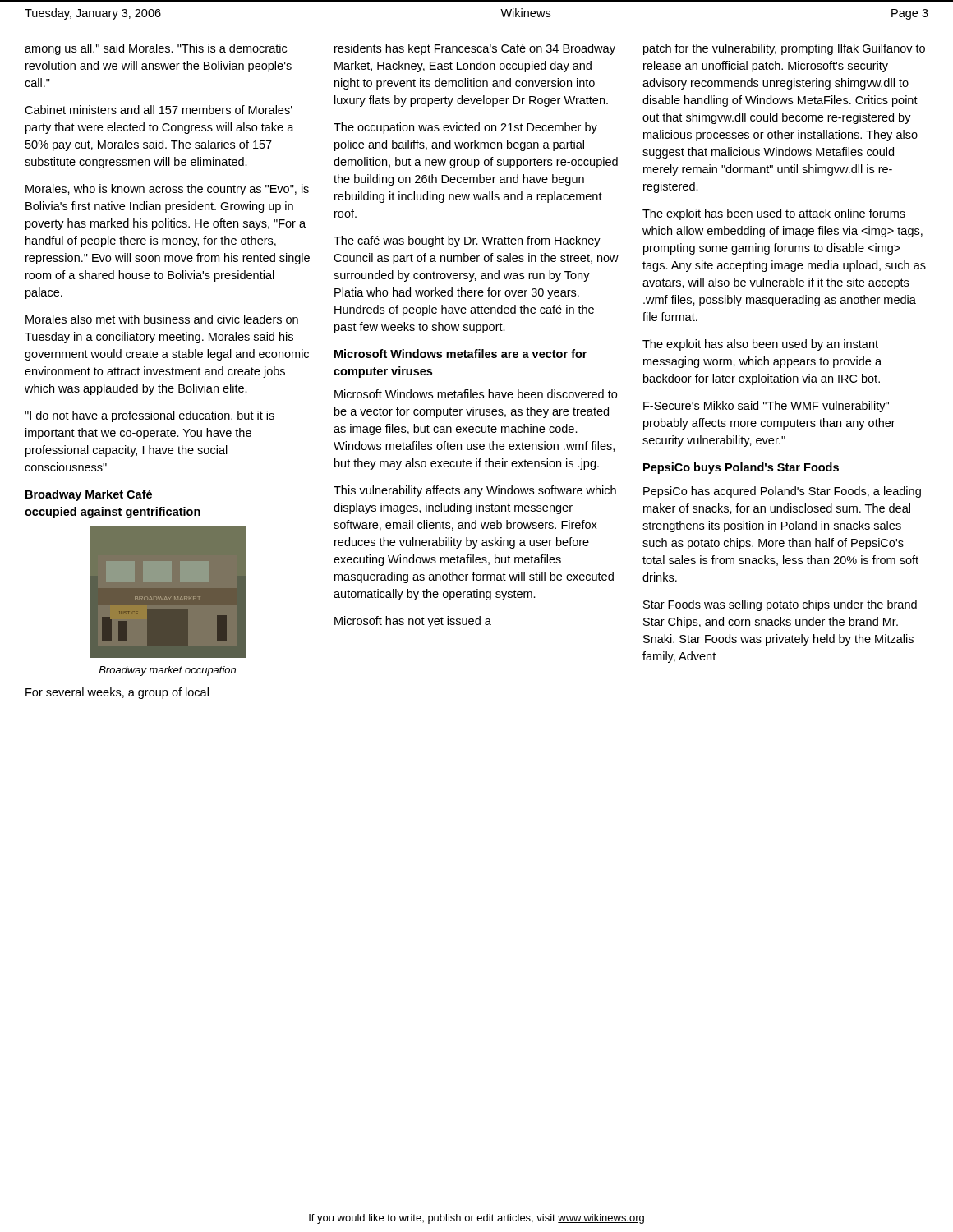Find the block on this page that starts ""I do not have"
The height and width of the screenshot is (1232, 953).
pos(168,442)
